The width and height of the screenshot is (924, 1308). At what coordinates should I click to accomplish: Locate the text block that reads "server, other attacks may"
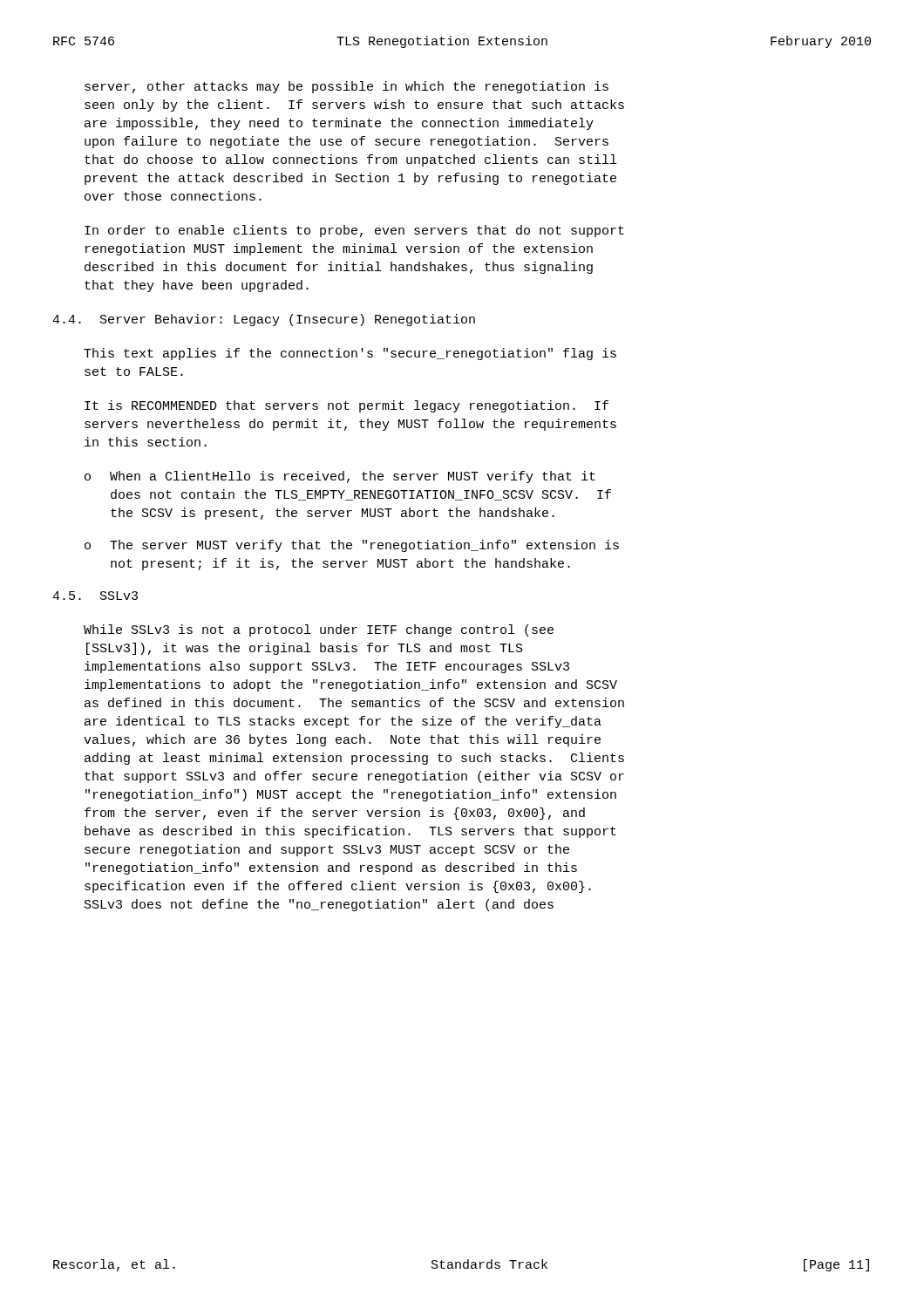point(354,143)
